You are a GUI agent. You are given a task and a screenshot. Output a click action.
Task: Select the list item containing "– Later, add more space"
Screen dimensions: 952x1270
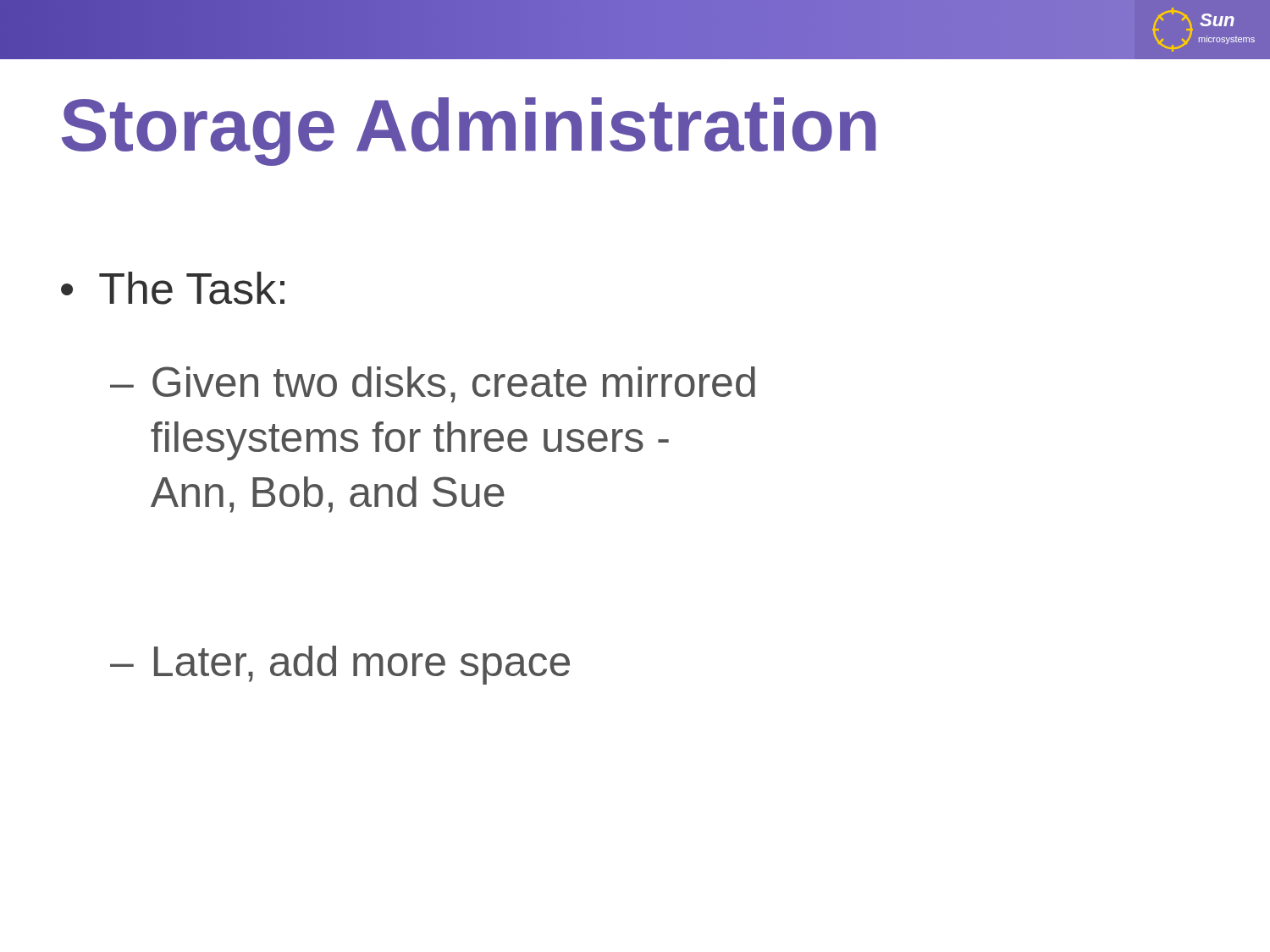tap(341, 662)
